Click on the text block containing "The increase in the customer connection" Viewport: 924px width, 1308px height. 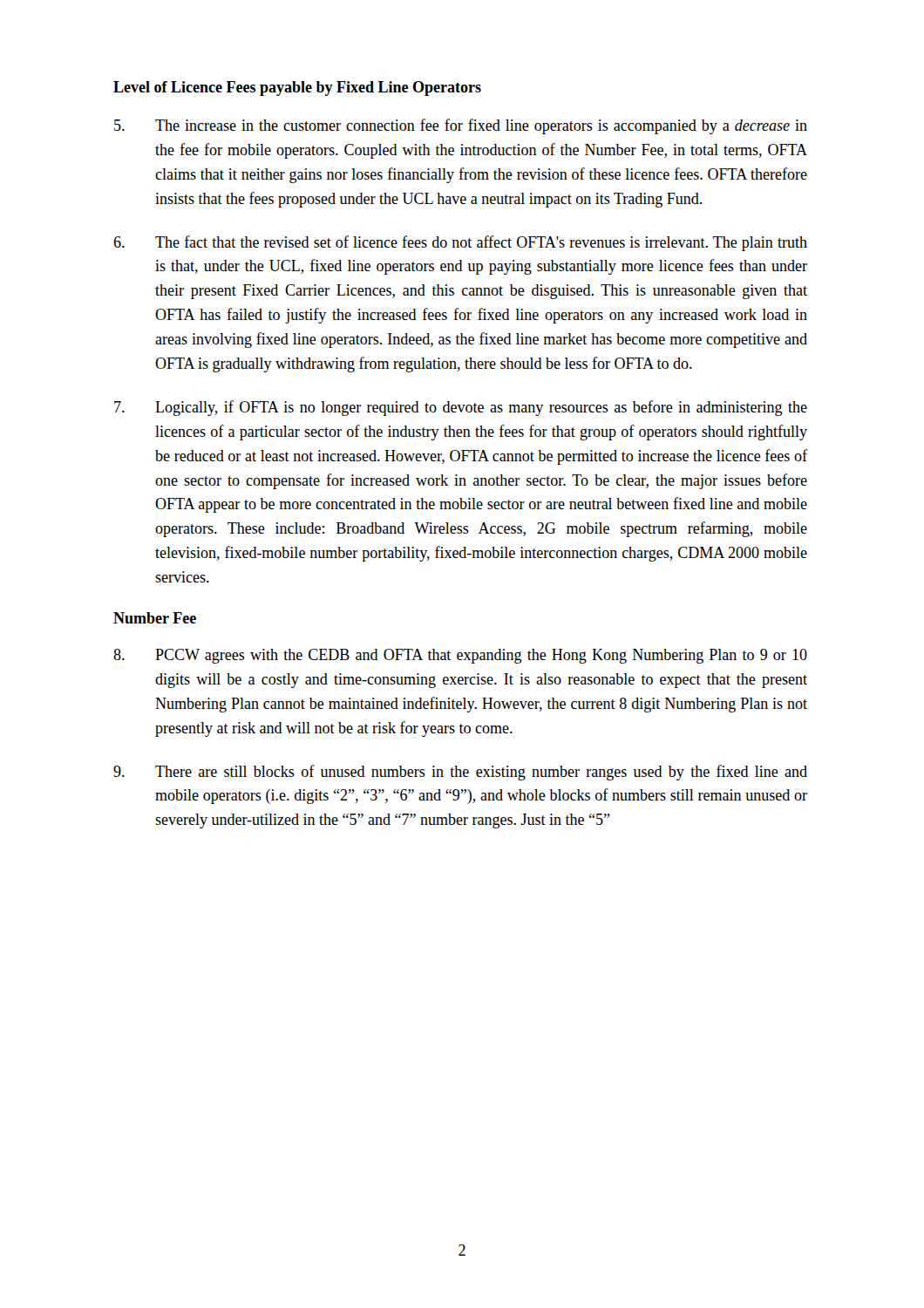click(460, 163)
